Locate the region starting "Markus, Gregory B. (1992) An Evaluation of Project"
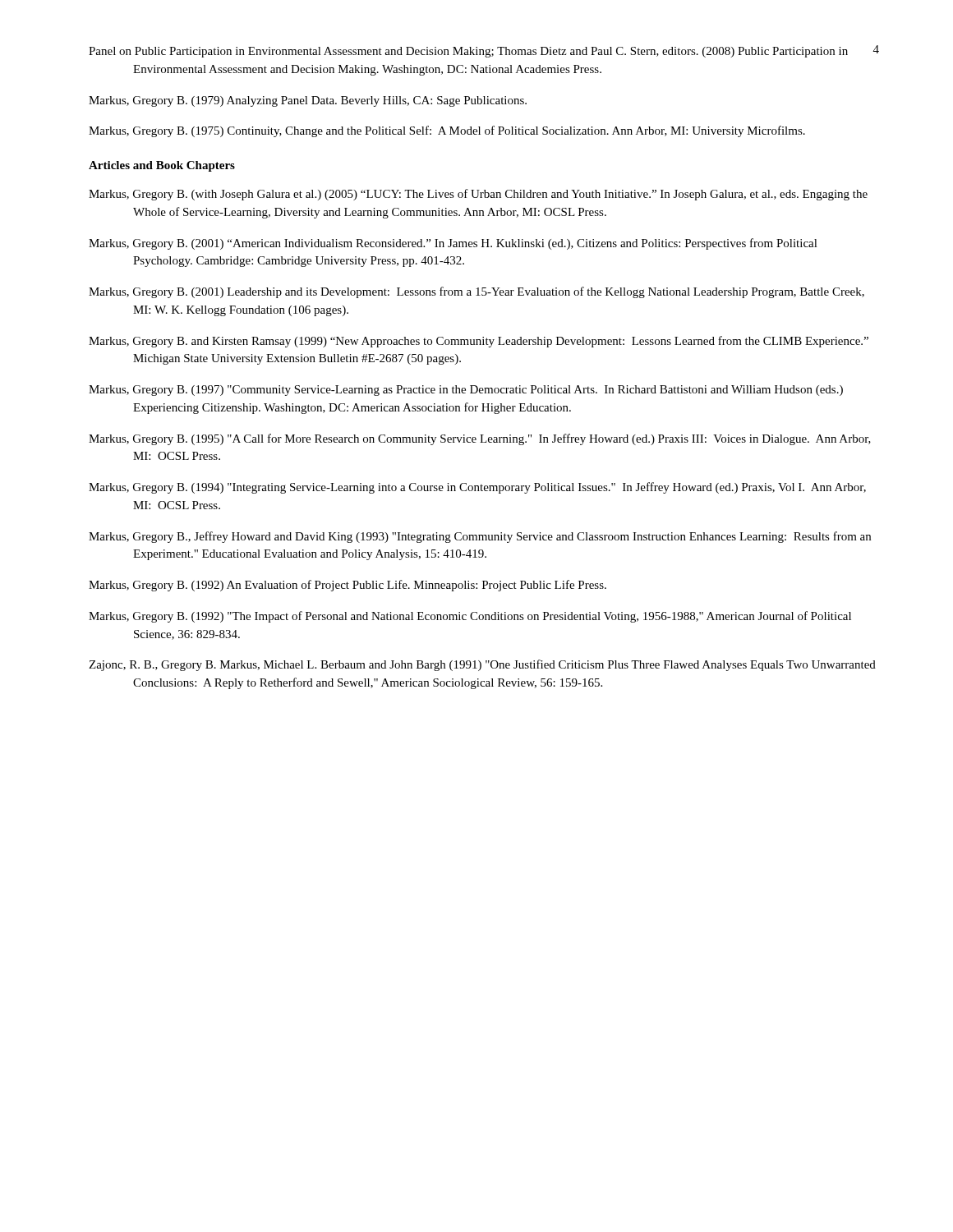953x1232 pixels. point(348,585)
